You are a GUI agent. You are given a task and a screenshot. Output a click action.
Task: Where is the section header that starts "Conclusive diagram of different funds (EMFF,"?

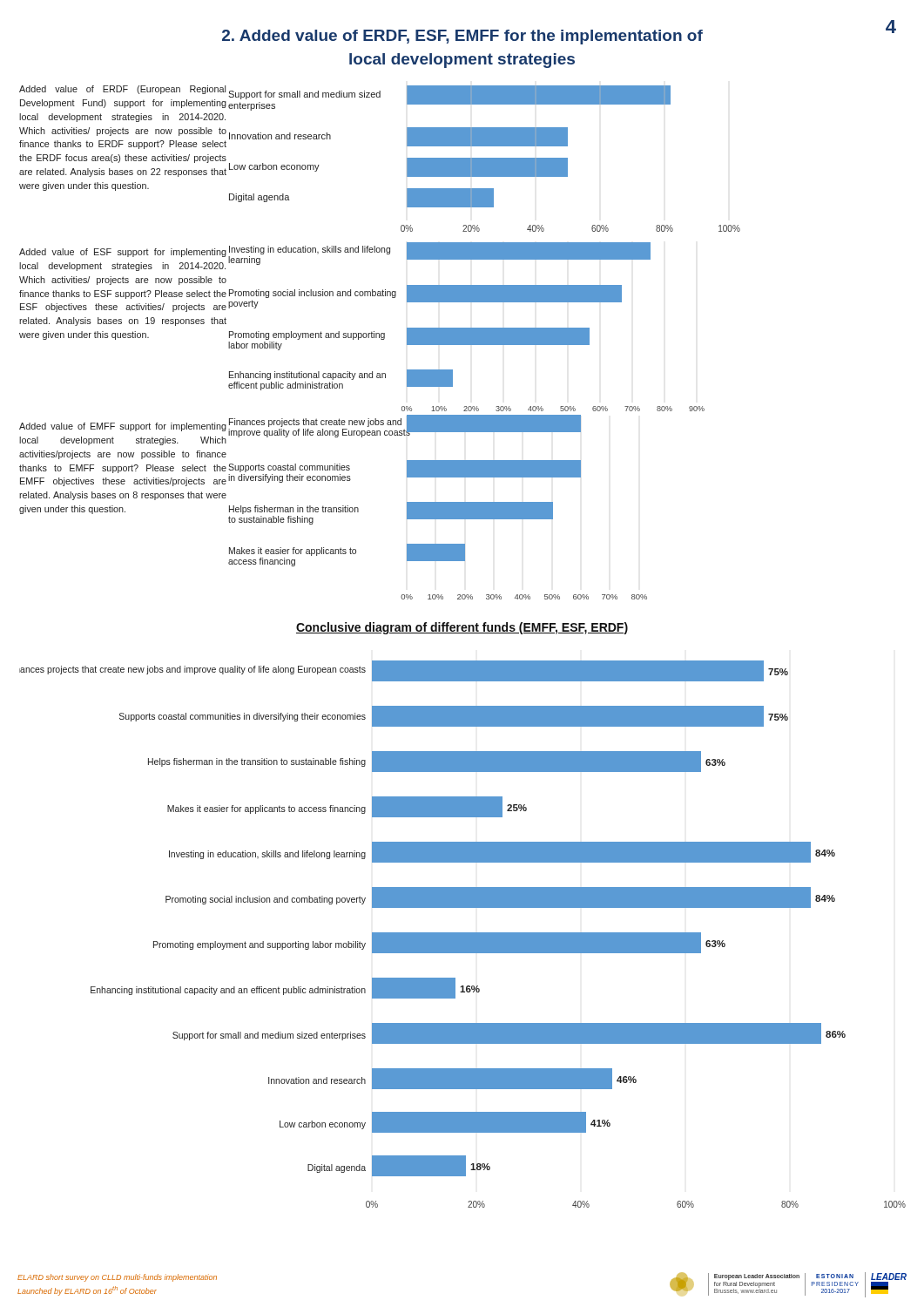[462, 627]
